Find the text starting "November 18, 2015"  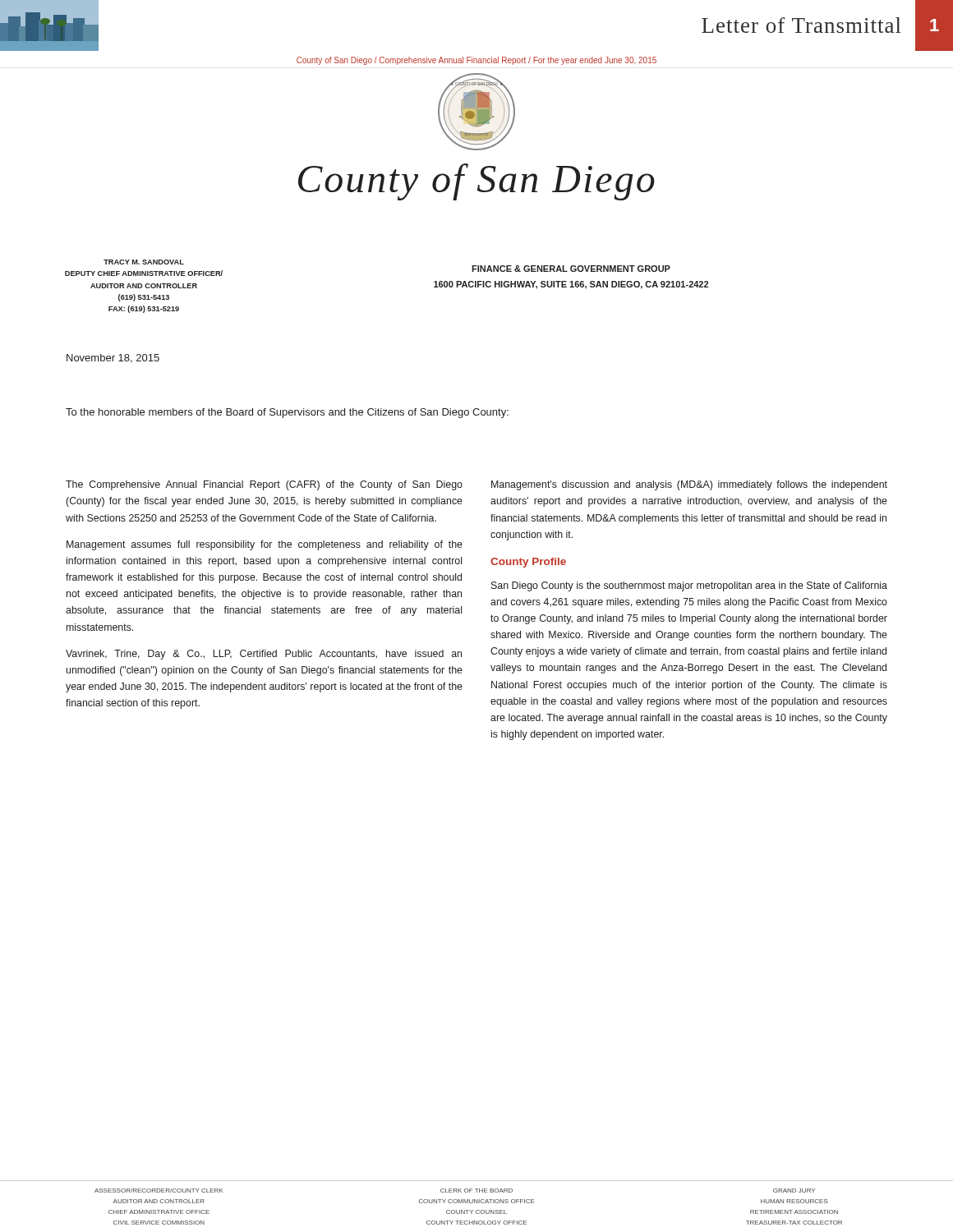tap(113, 358)
